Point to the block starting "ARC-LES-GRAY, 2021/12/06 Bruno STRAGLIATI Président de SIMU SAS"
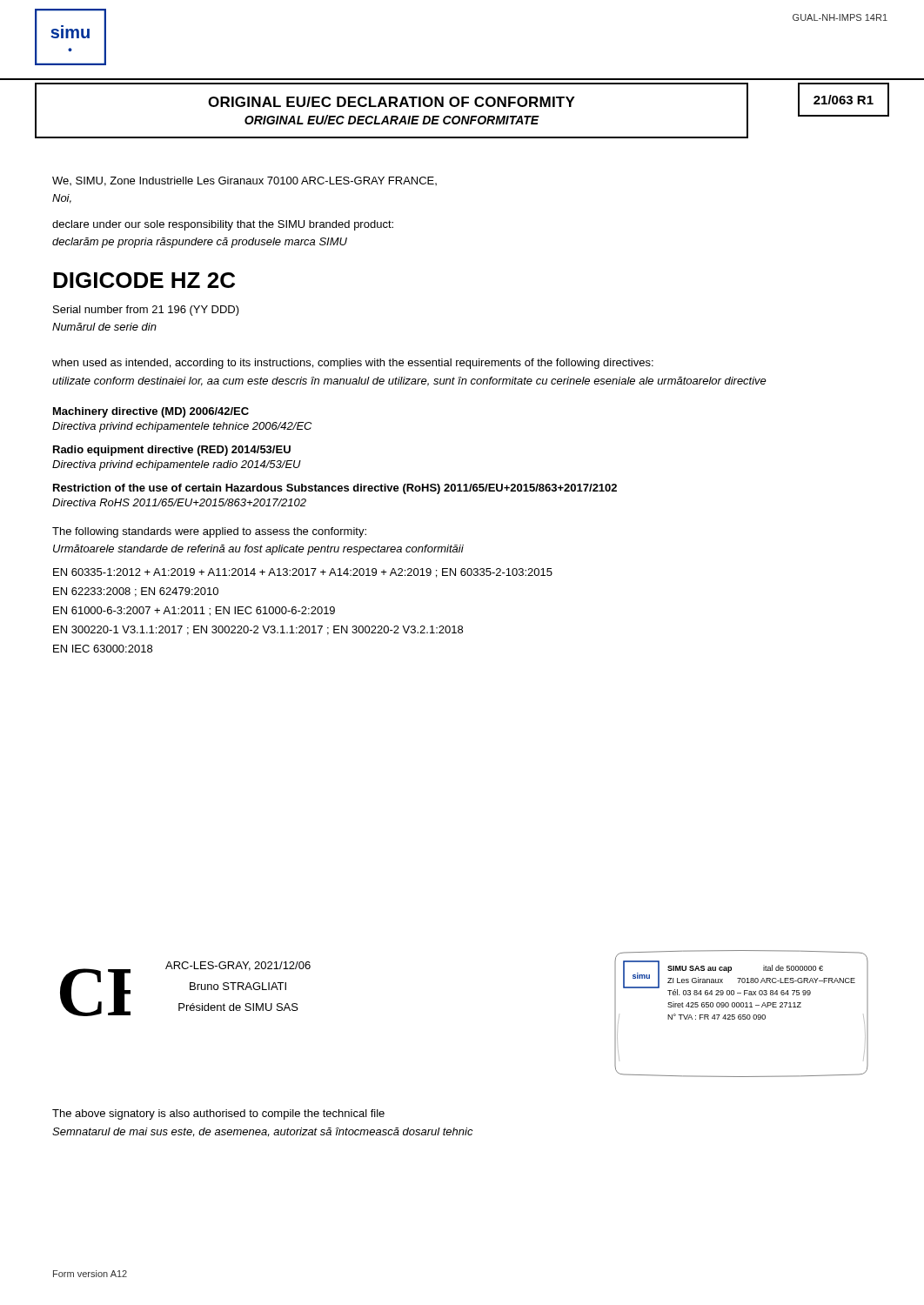The image size is (924, 1305). (x=238, y=986)
